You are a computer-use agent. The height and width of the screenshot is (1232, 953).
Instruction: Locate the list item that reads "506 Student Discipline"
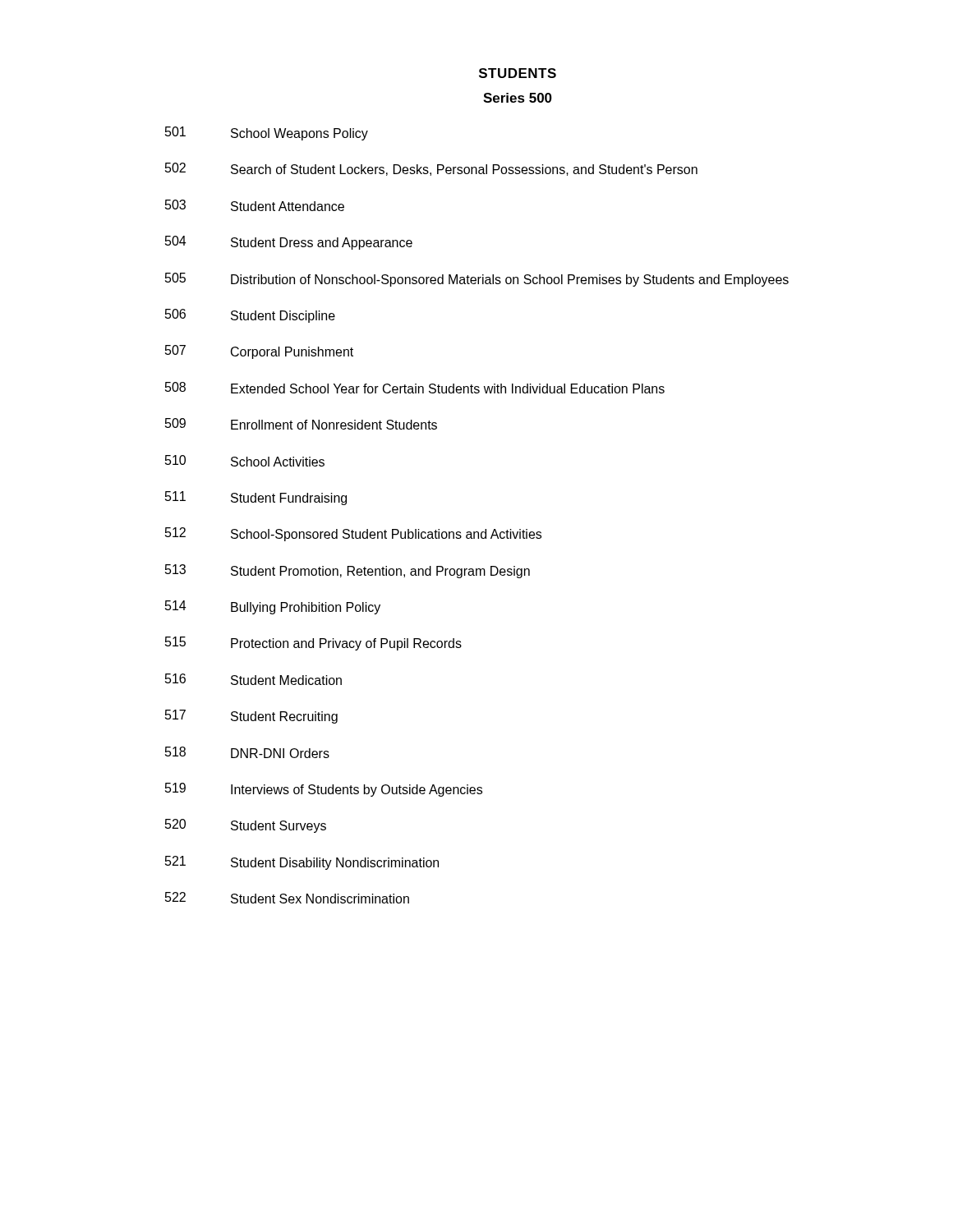(250, 316)
